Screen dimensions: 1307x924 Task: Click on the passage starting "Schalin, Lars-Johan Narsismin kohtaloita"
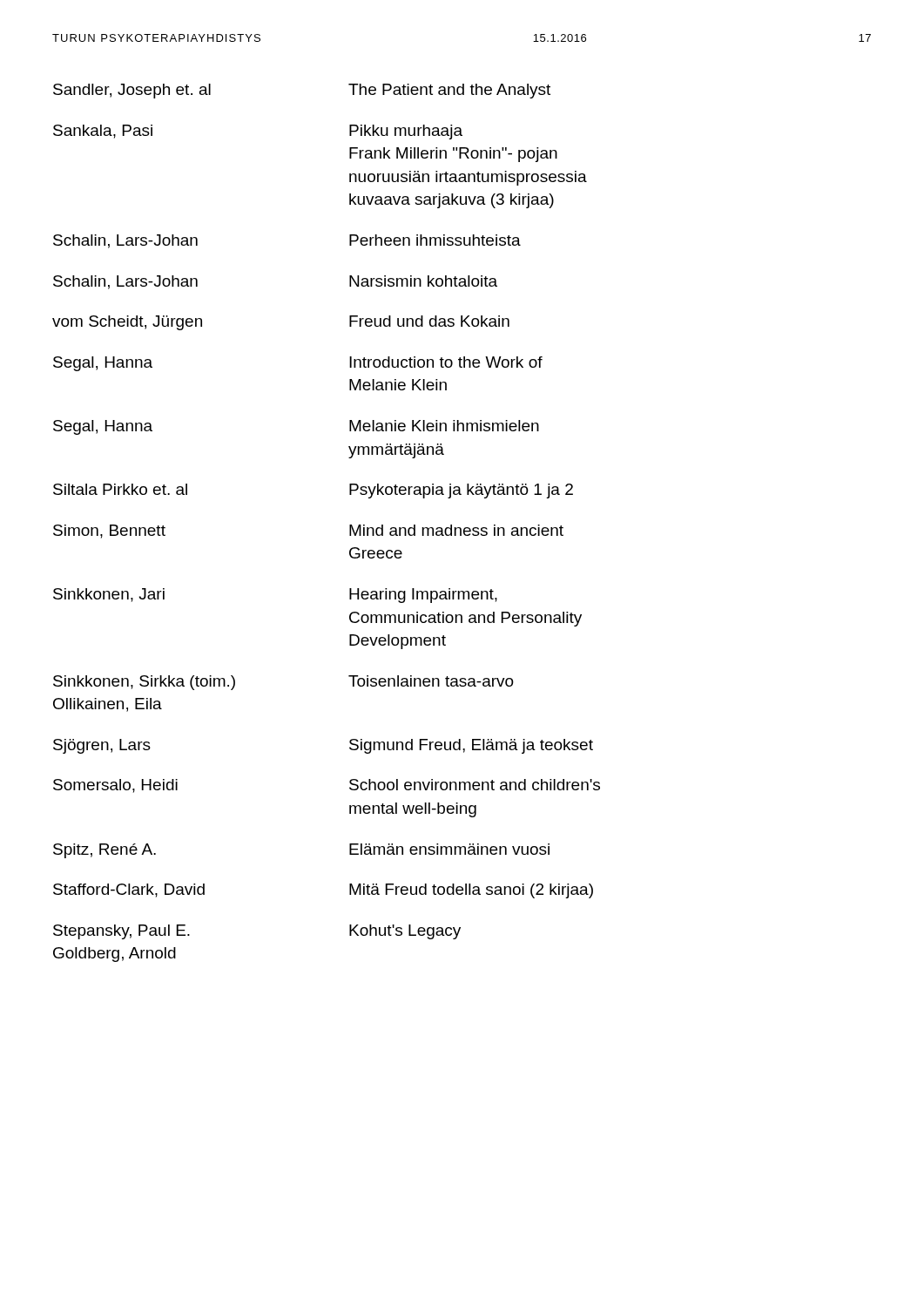coord(462,281)
